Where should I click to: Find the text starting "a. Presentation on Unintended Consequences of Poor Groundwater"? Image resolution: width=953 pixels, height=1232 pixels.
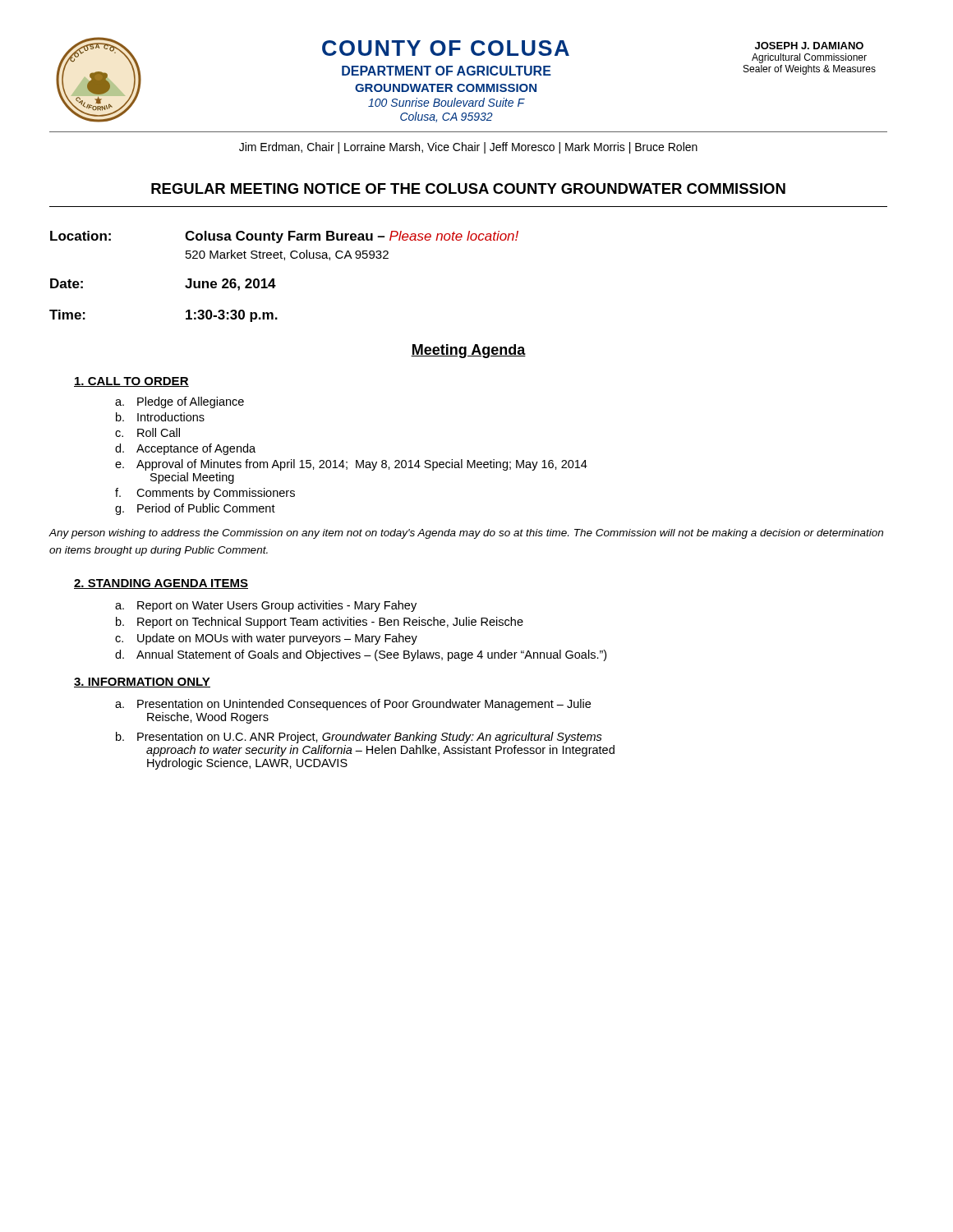[353, 710]
